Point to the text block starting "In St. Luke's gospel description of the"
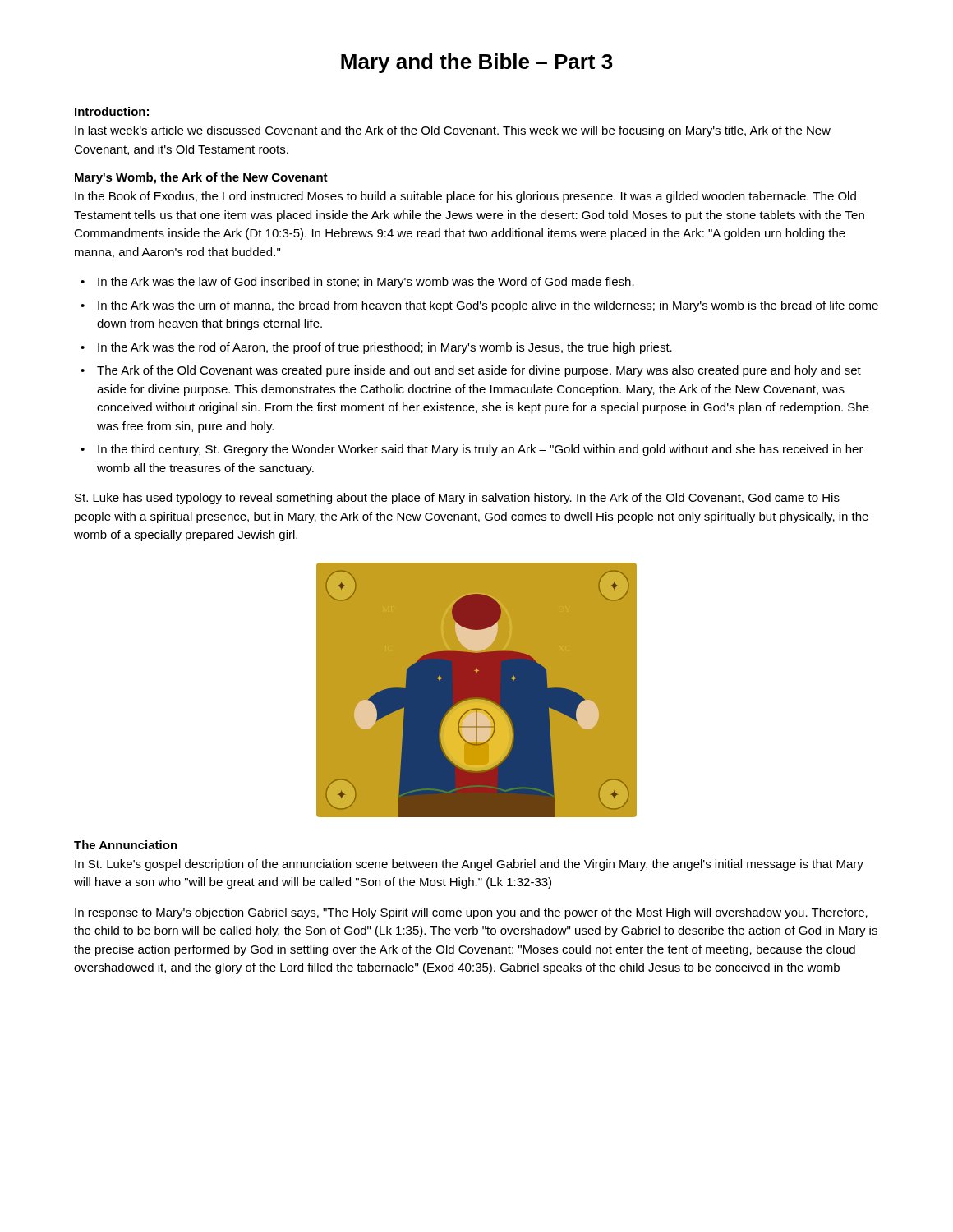The image size is (953, 1232). tap(476, 873)
